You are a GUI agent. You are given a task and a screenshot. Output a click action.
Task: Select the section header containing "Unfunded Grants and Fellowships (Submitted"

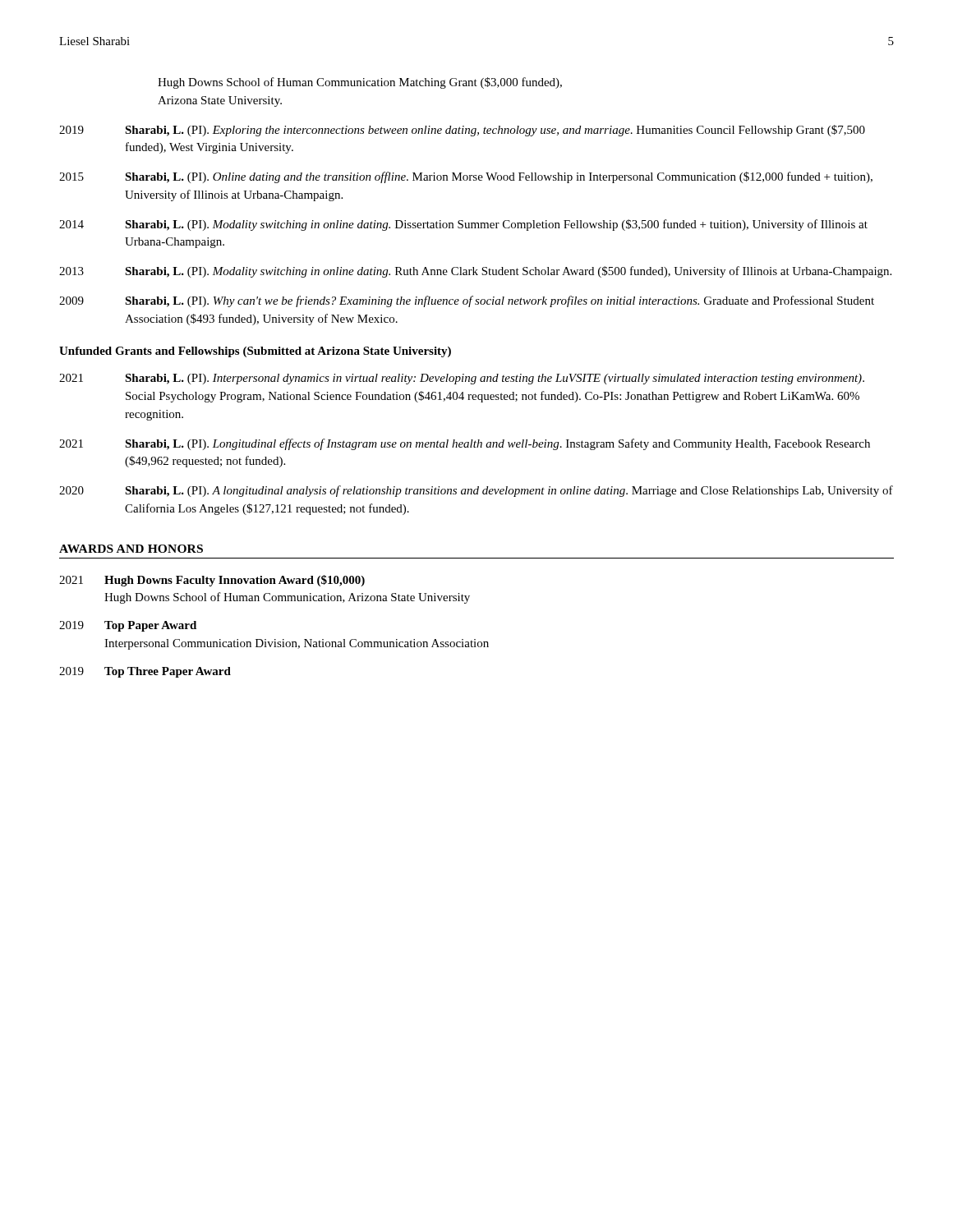pos(255,351)
